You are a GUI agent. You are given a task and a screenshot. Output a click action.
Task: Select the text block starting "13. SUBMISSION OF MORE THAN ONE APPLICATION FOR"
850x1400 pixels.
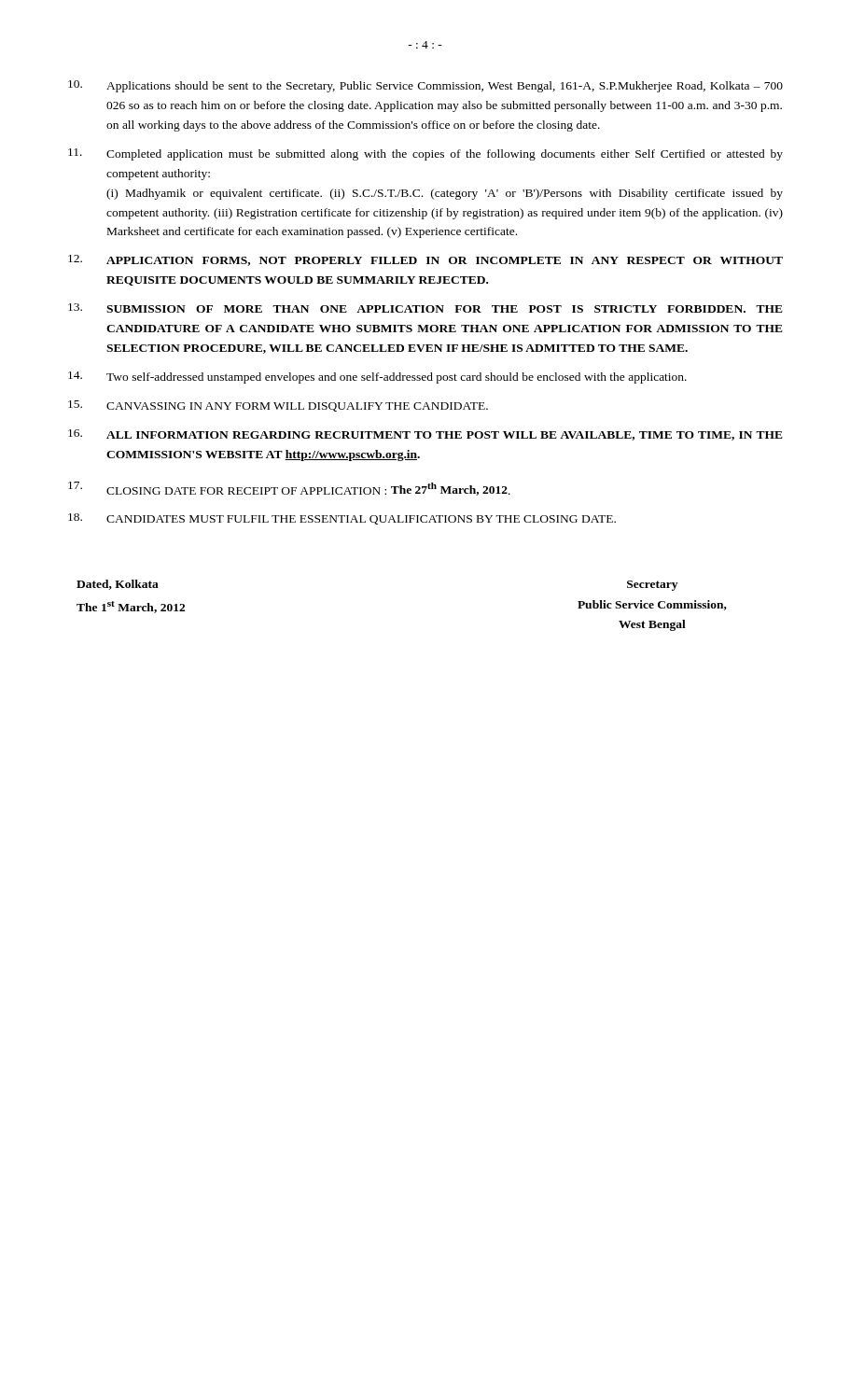(x=425, y=329)
